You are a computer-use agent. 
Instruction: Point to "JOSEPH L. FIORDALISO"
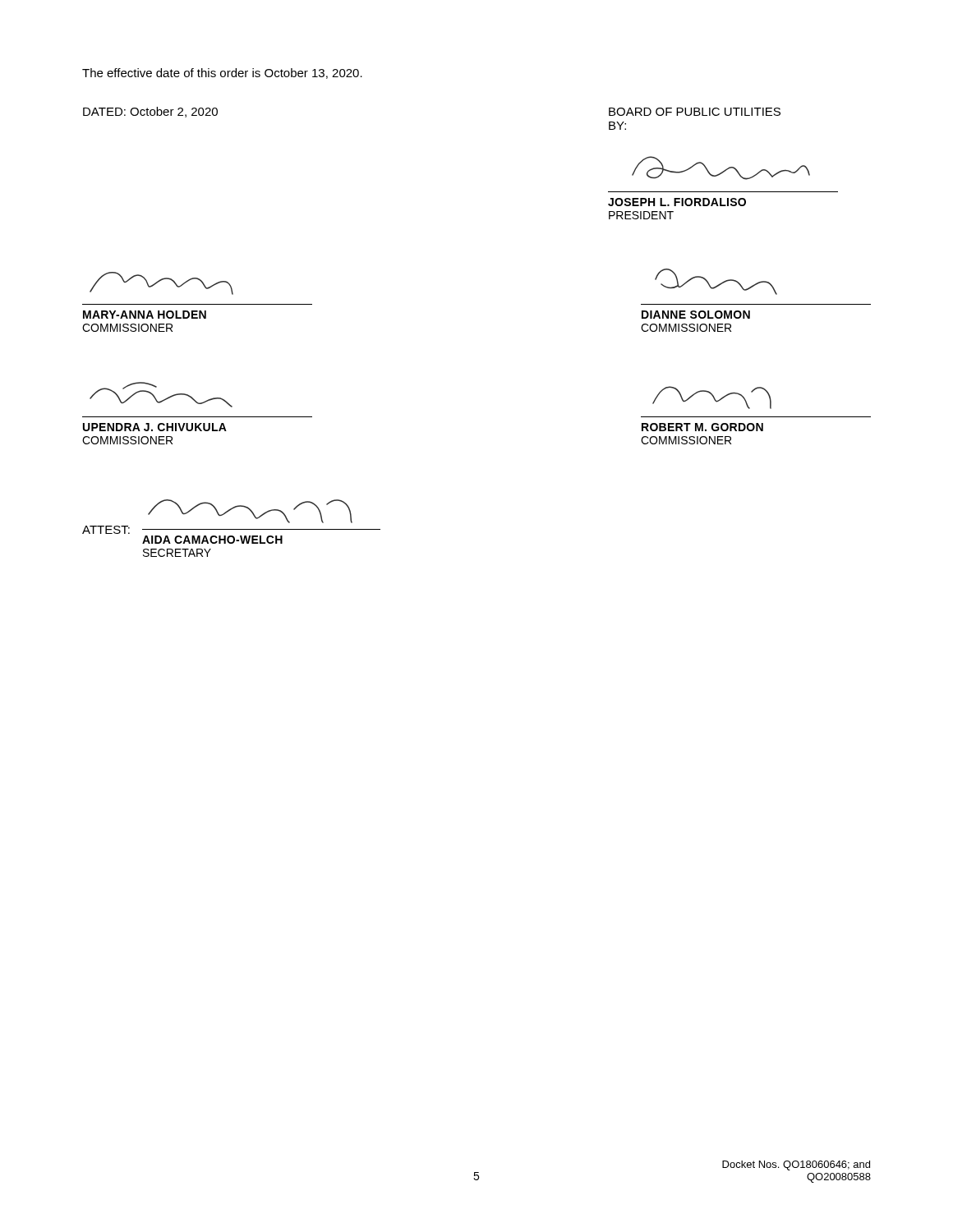tap(677, 202)
